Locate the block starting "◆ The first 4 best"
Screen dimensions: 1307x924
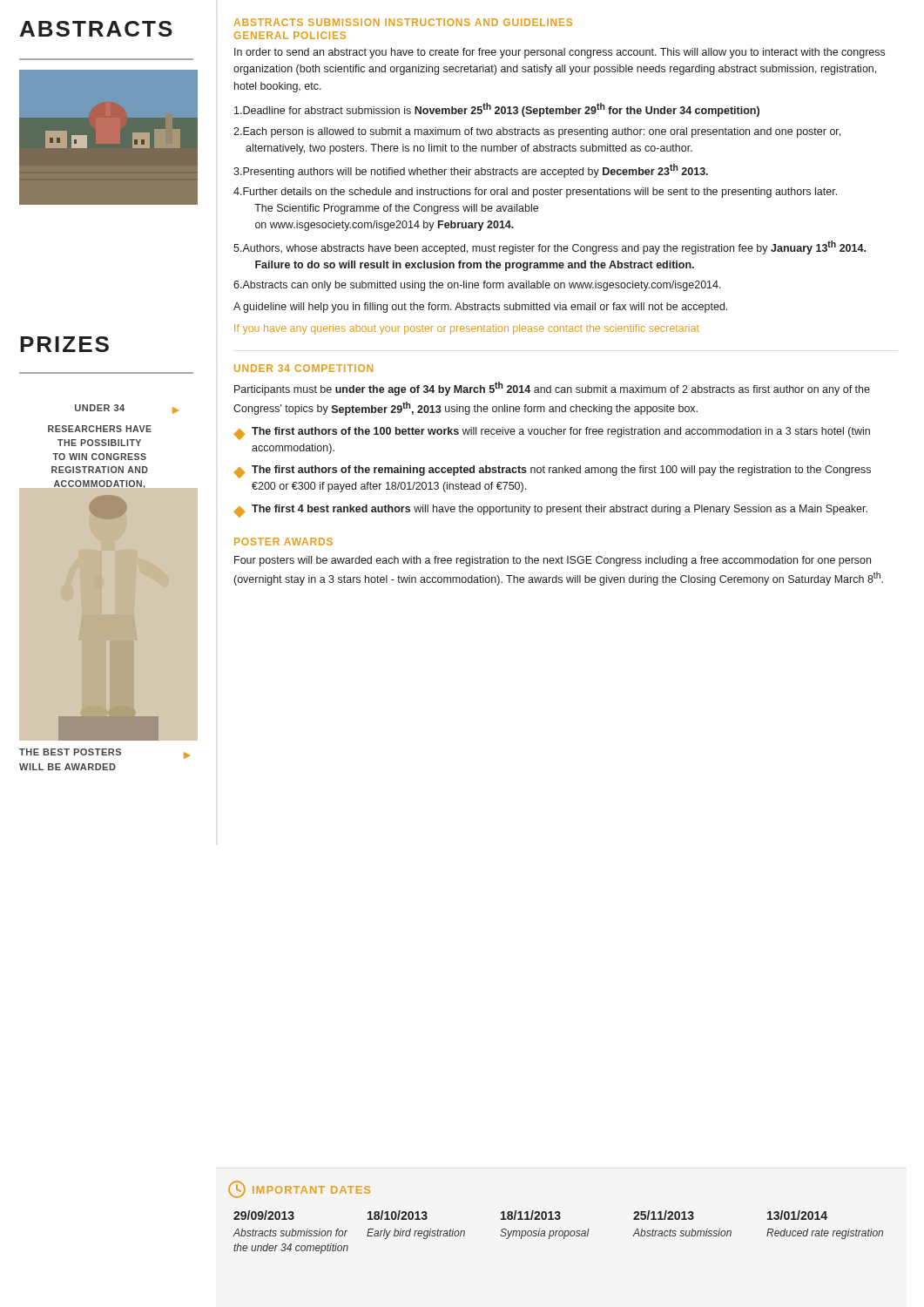[x=551, y=512]
